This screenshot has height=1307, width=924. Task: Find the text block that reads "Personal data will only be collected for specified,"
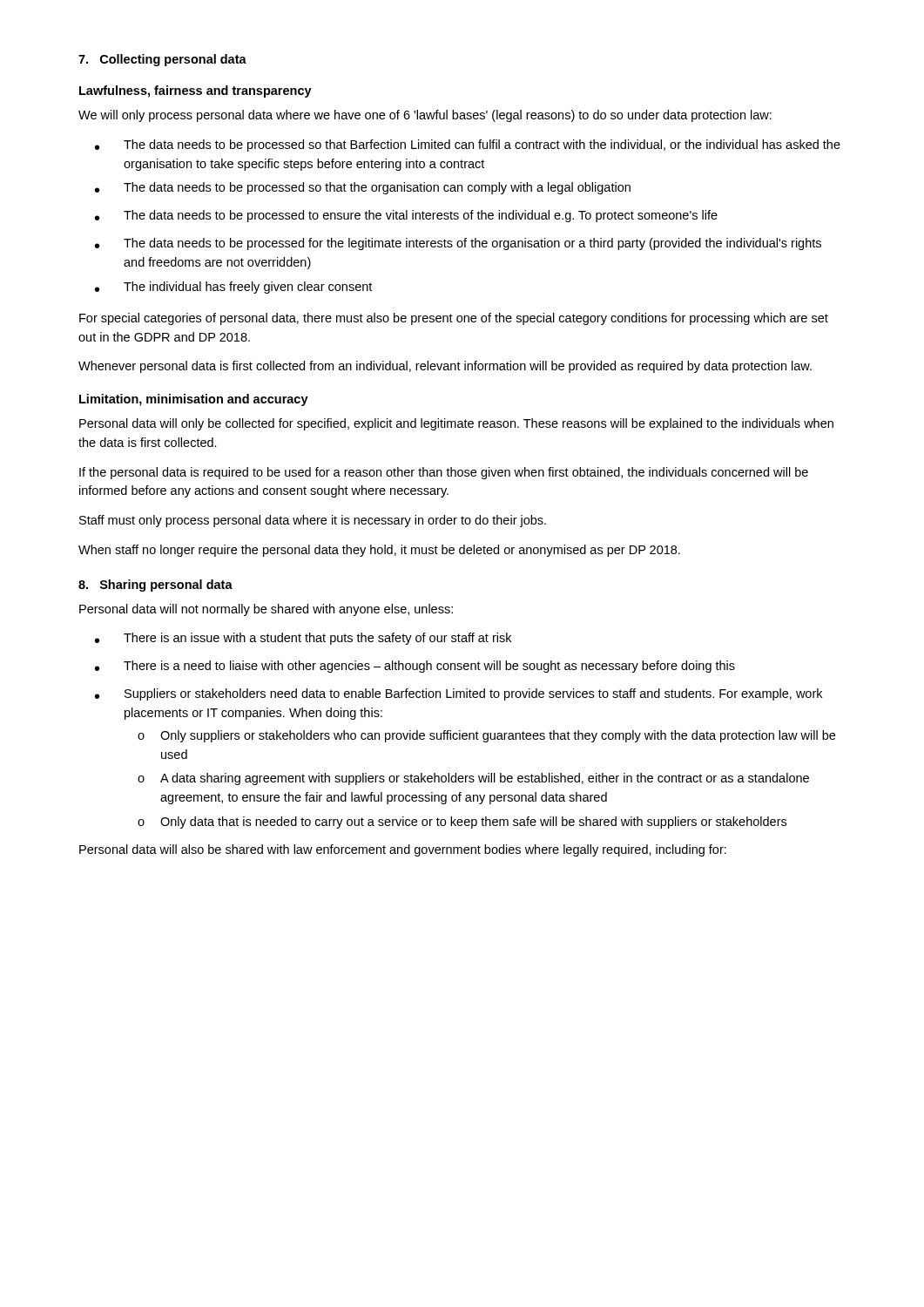coord(456,433)
